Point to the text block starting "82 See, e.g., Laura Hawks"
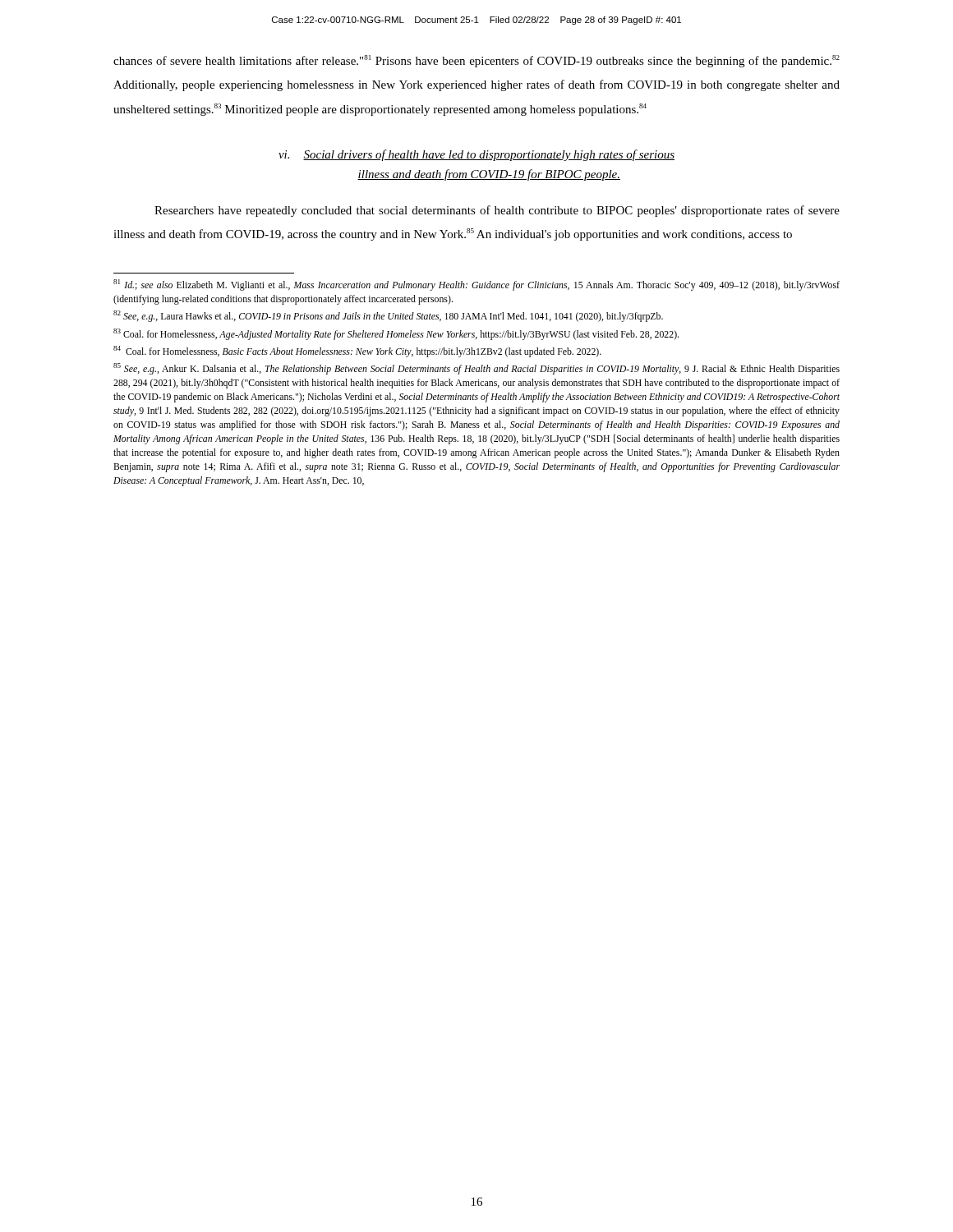 388,316
